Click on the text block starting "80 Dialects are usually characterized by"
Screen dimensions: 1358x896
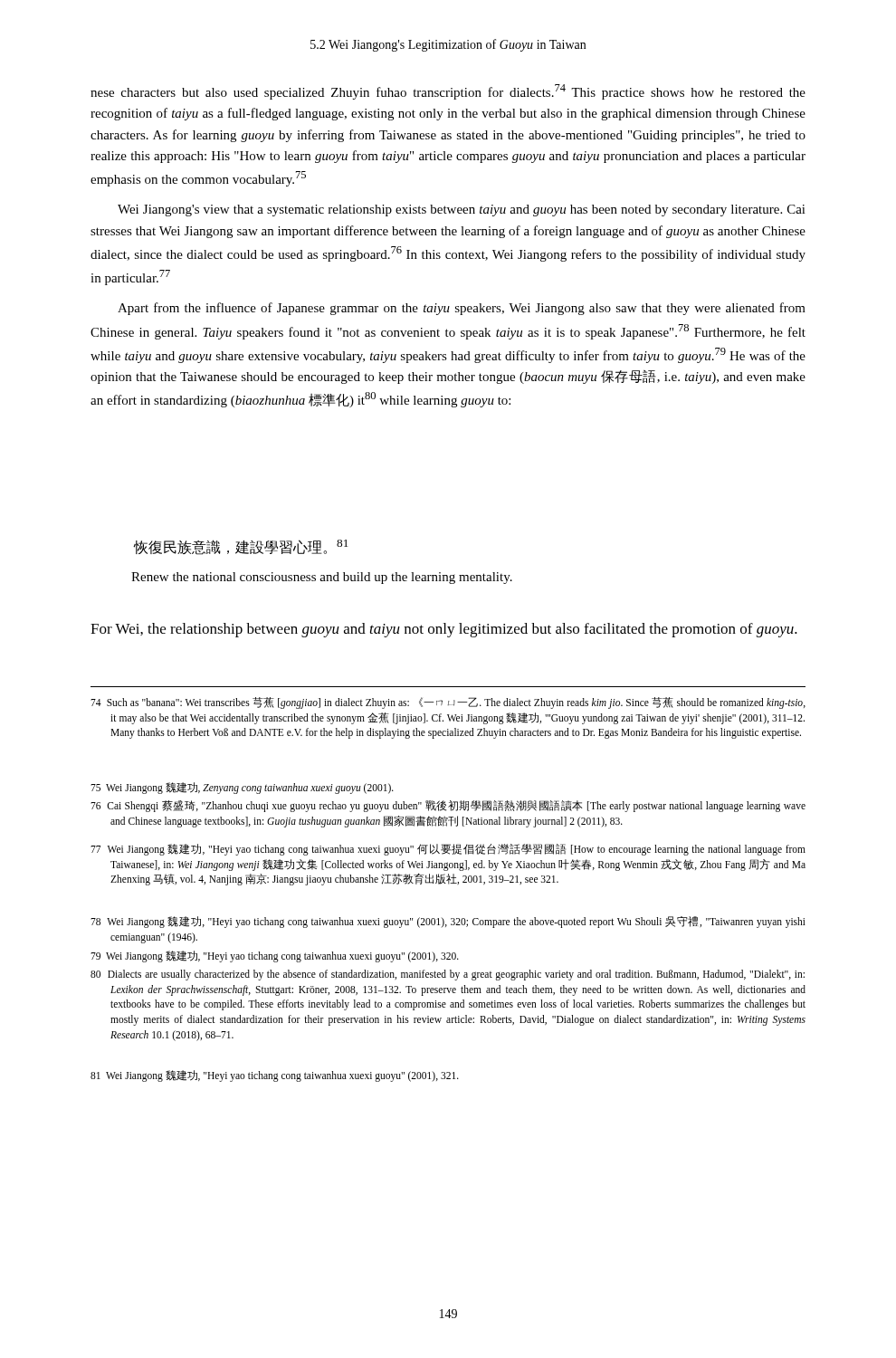pyautogui.click(x=448, y=1004)
